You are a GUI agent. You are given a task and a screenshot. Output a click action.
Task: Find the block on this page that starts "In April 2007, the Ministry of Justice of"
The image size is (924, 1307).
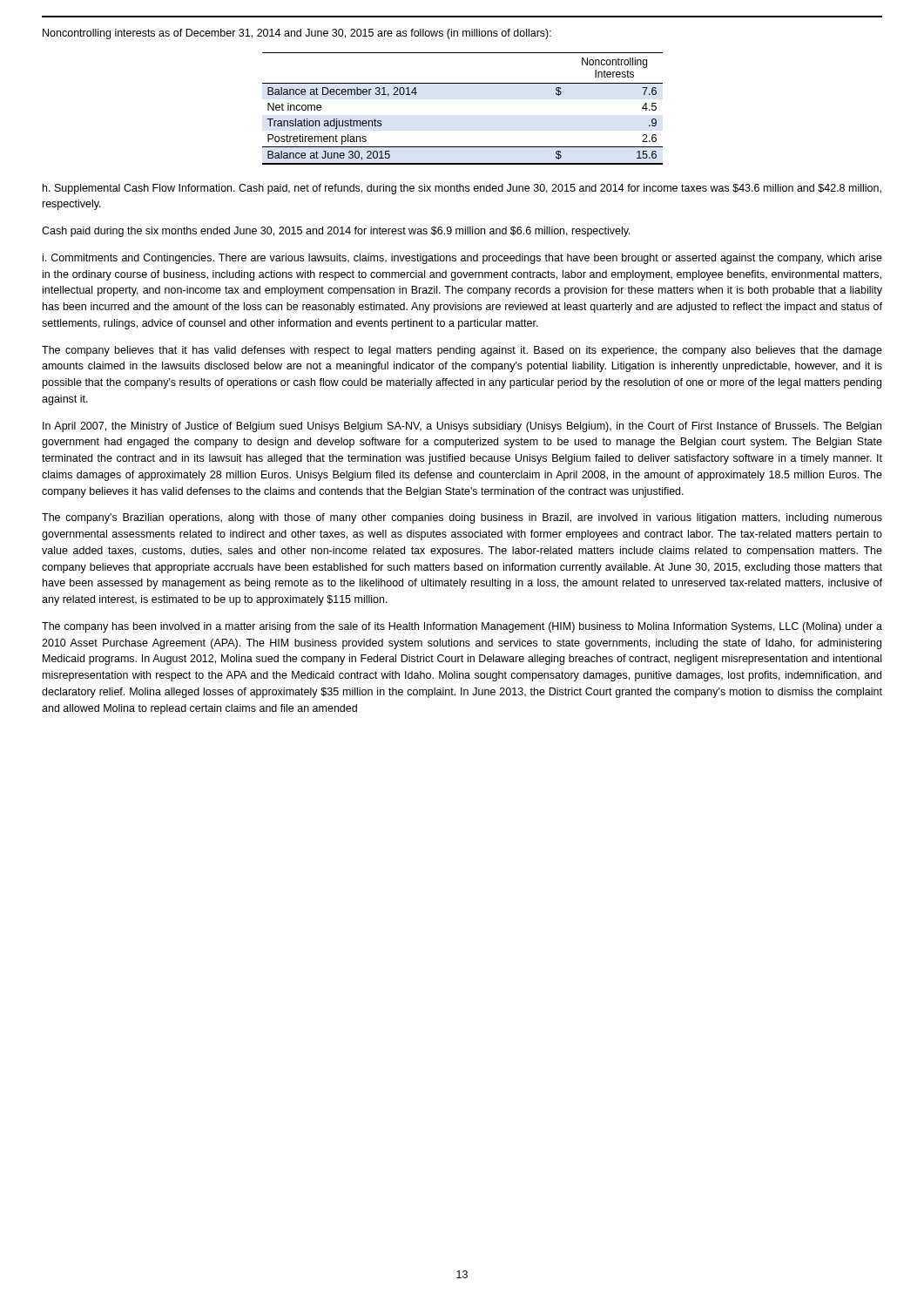(x=462, y=458)
